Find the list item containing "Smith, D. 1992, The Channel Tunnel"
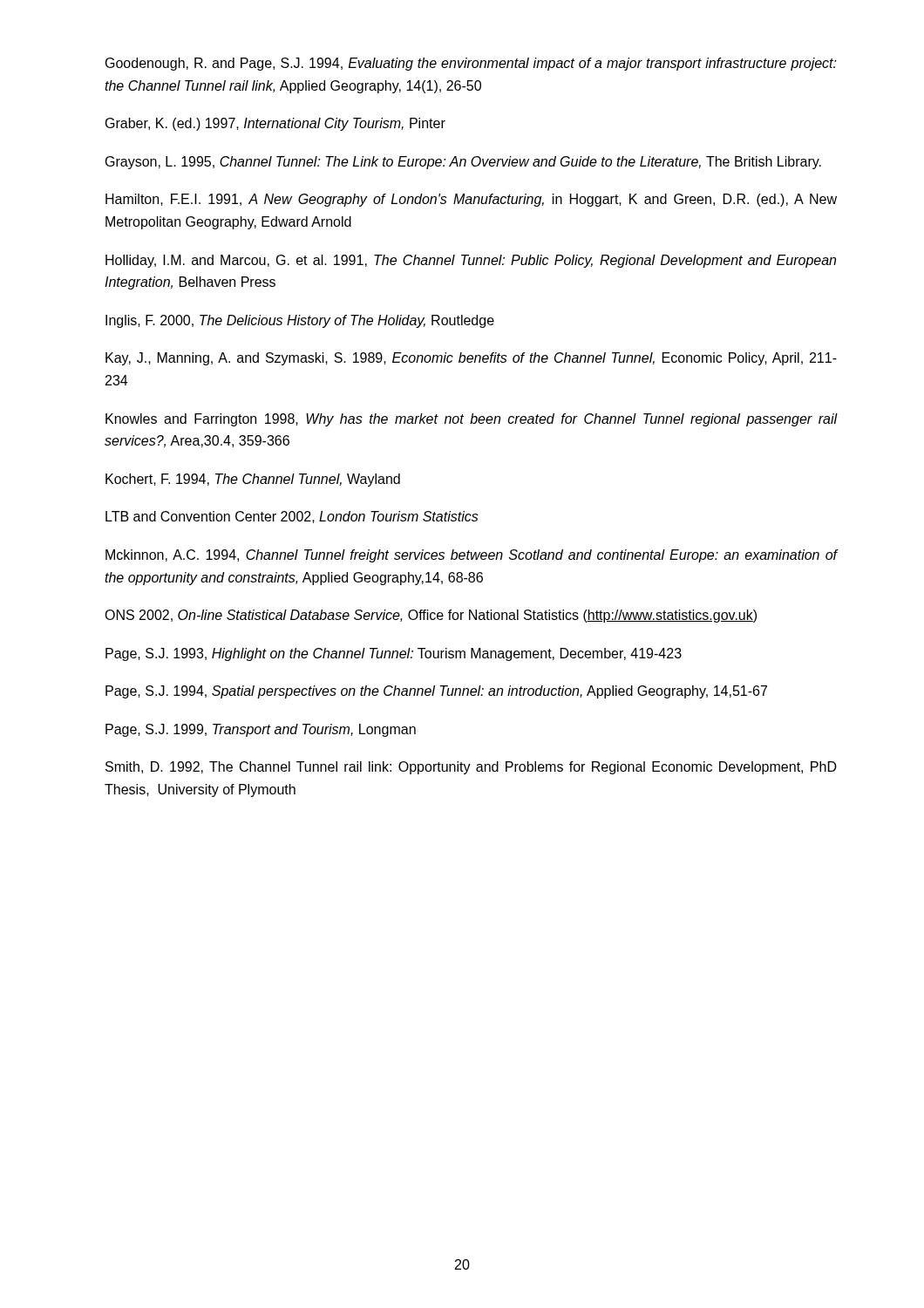Viewport: 924px width, 1308px height. [471, 779]
